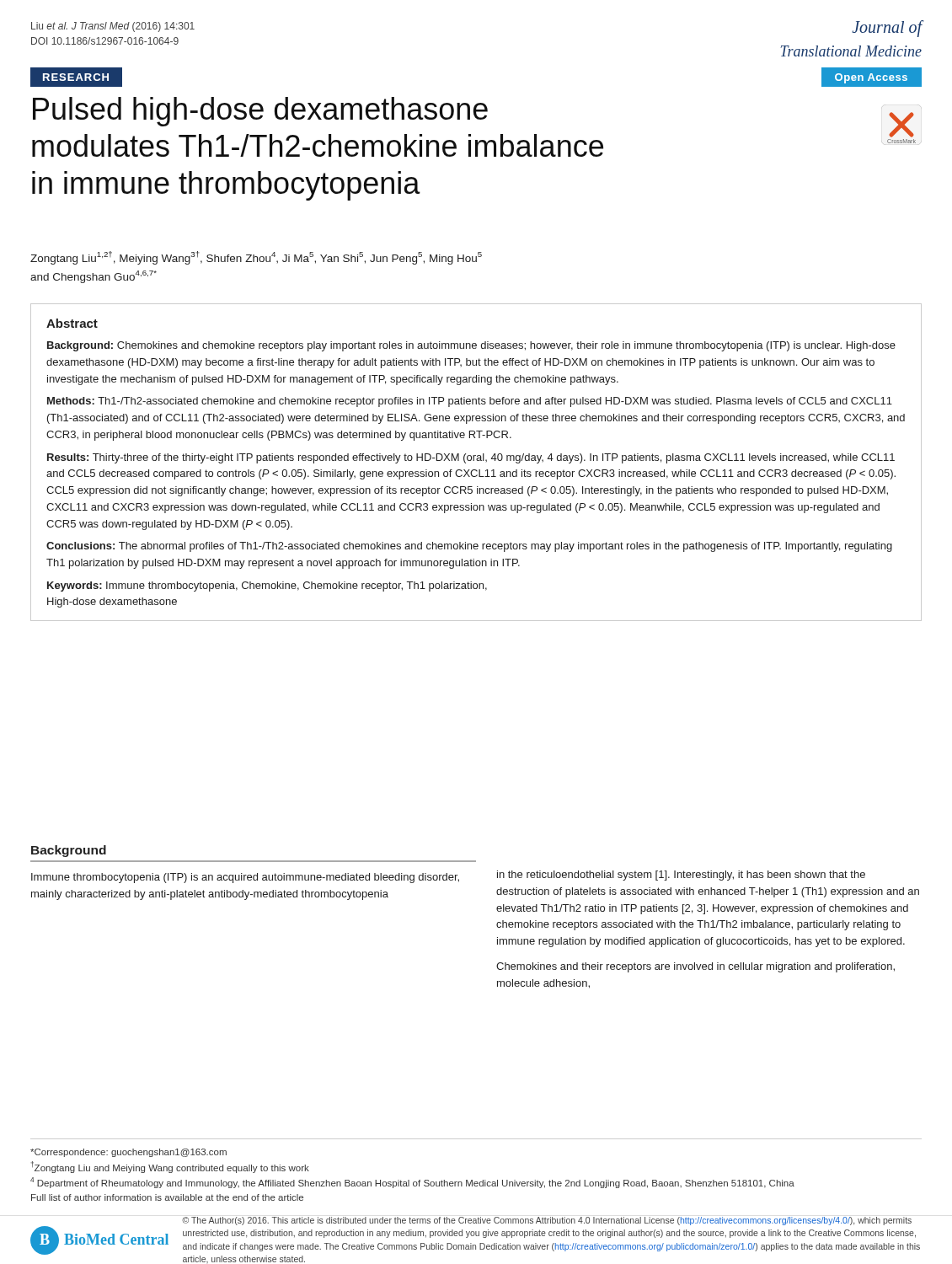
Task: Find a footnote
Action: 412,1175
